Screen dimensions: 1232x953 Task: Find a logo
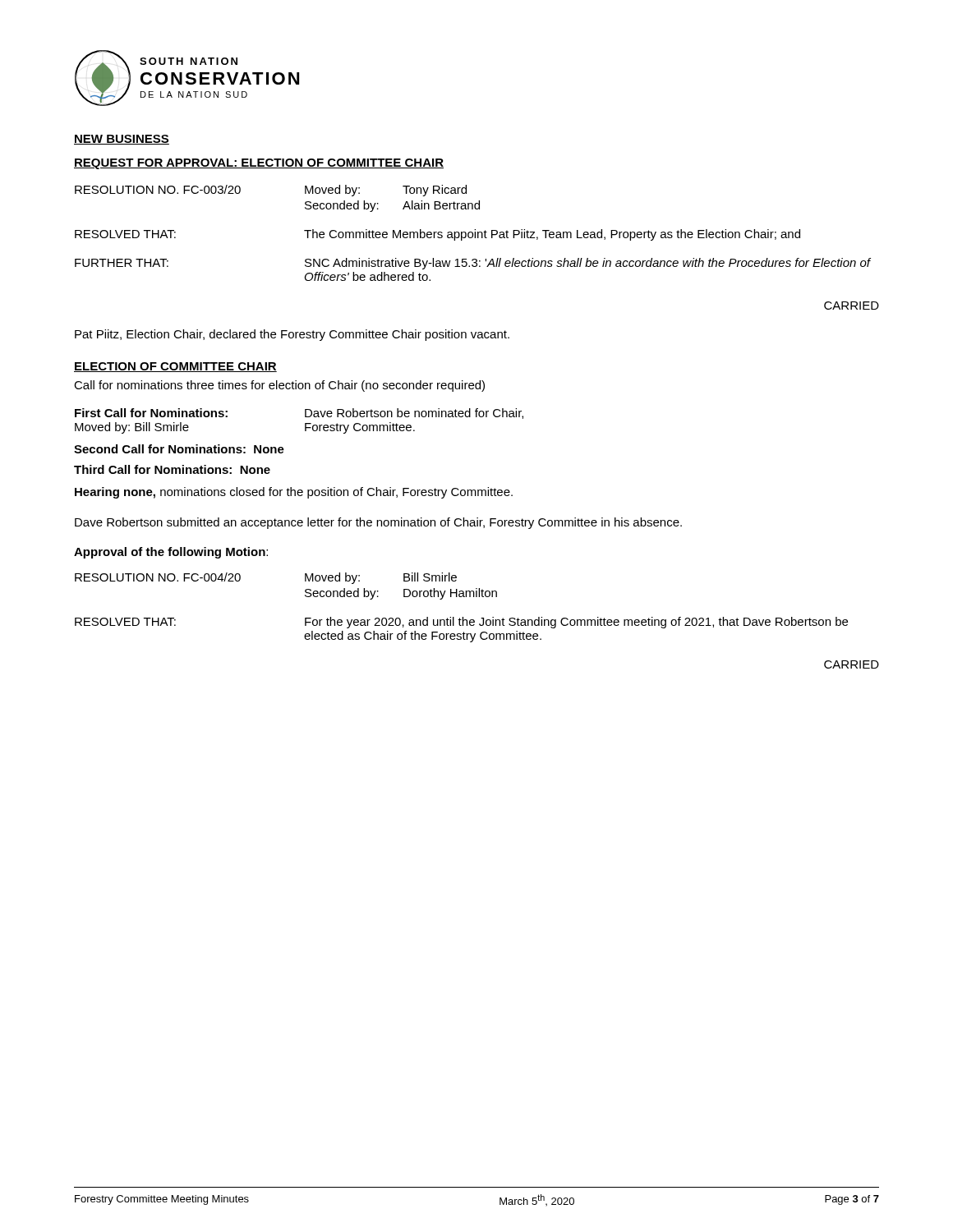pyautogui.click(x=476, y=78)
